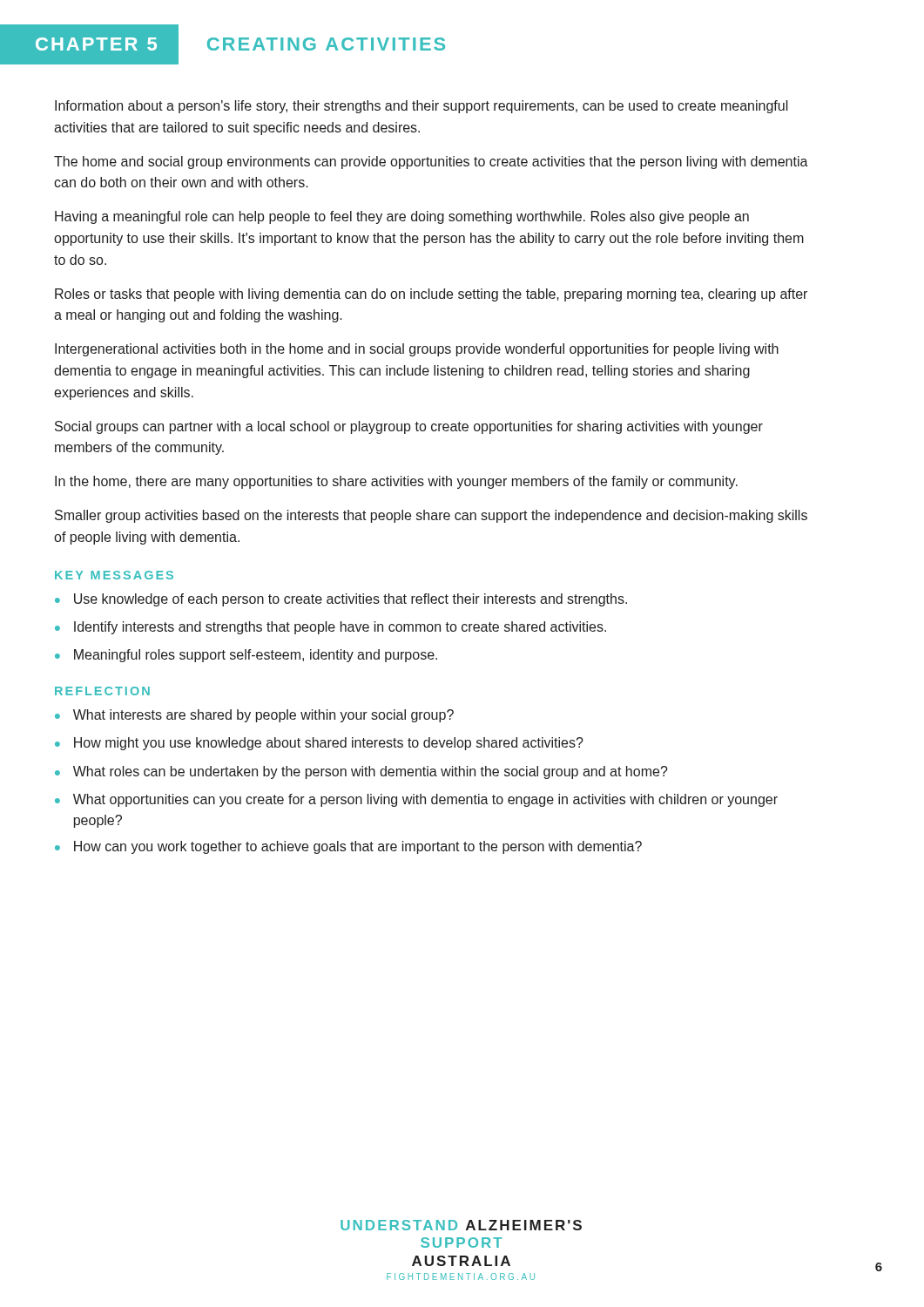Find the region starting "What roles can be"
924x1307 pixels.
[x=370, y=771]
